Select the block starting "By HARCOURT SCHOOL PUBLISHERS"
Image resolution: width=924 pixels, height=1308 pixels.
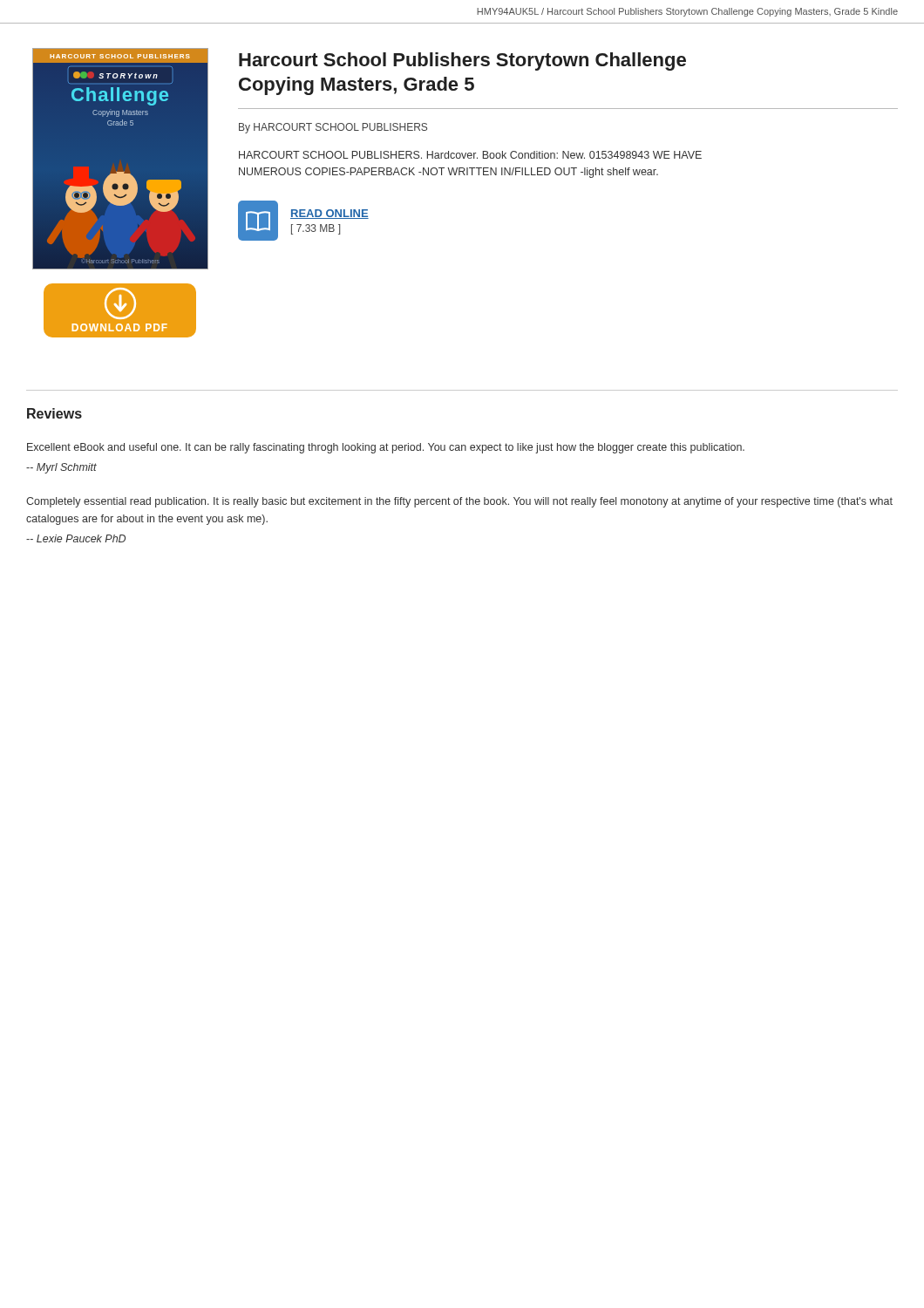pos(333,127)
